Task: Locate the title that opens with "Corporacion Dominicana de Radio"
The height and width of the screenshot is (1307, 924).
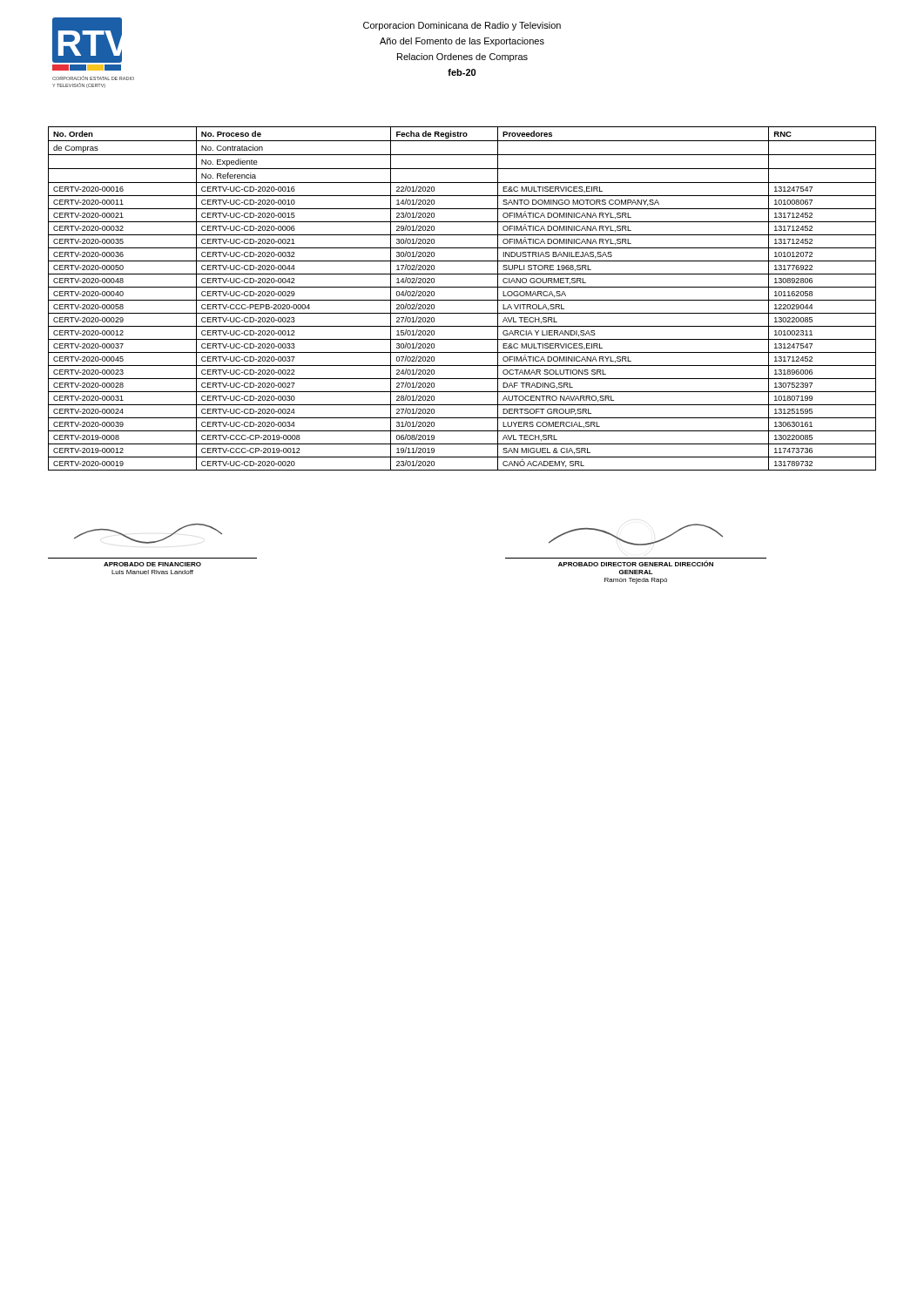Action: point(462,49)
